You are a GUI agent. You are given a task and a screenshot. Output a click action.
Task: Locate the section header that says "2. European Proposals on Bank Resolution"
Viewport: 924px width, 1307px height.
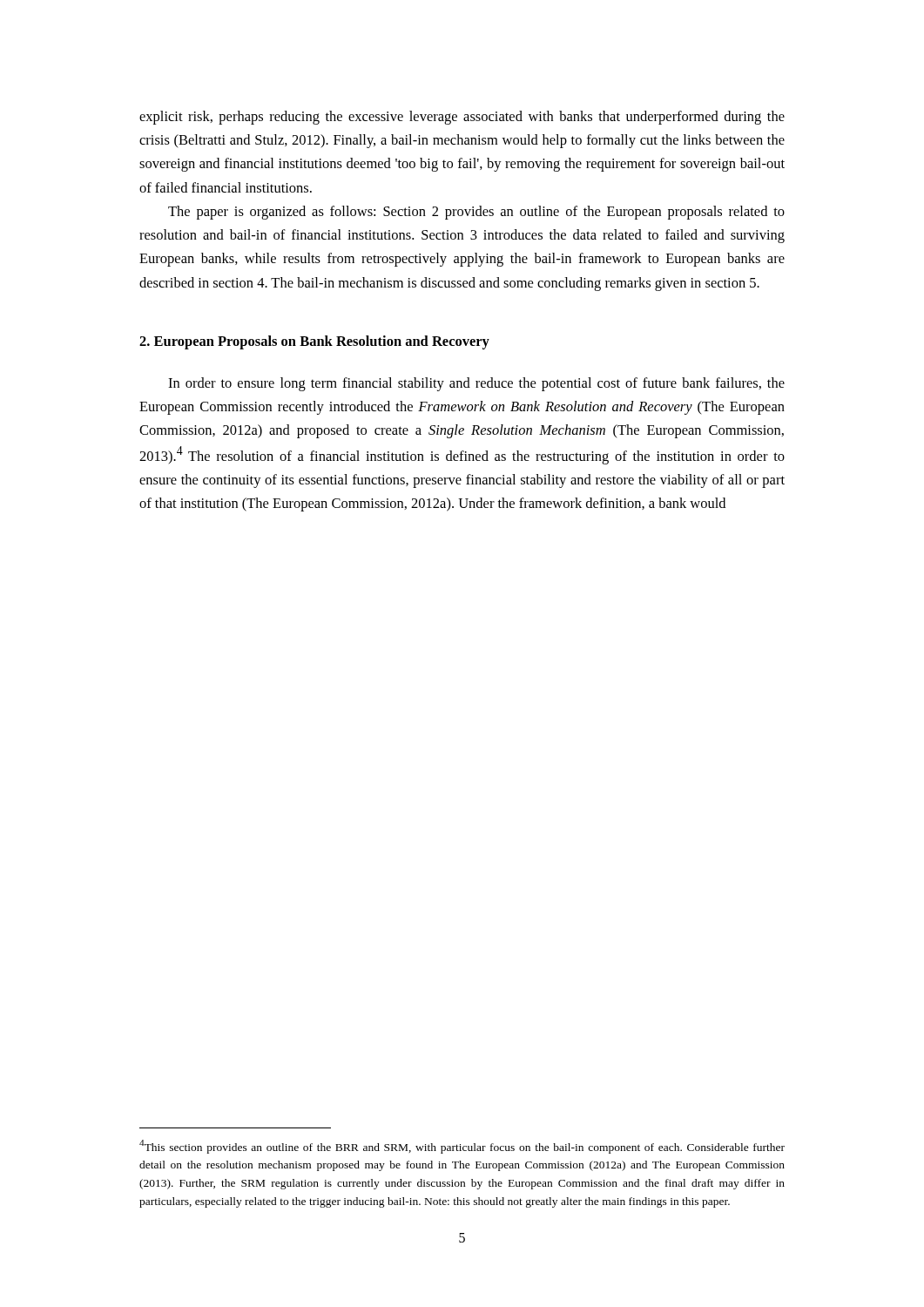coord(314,341)
